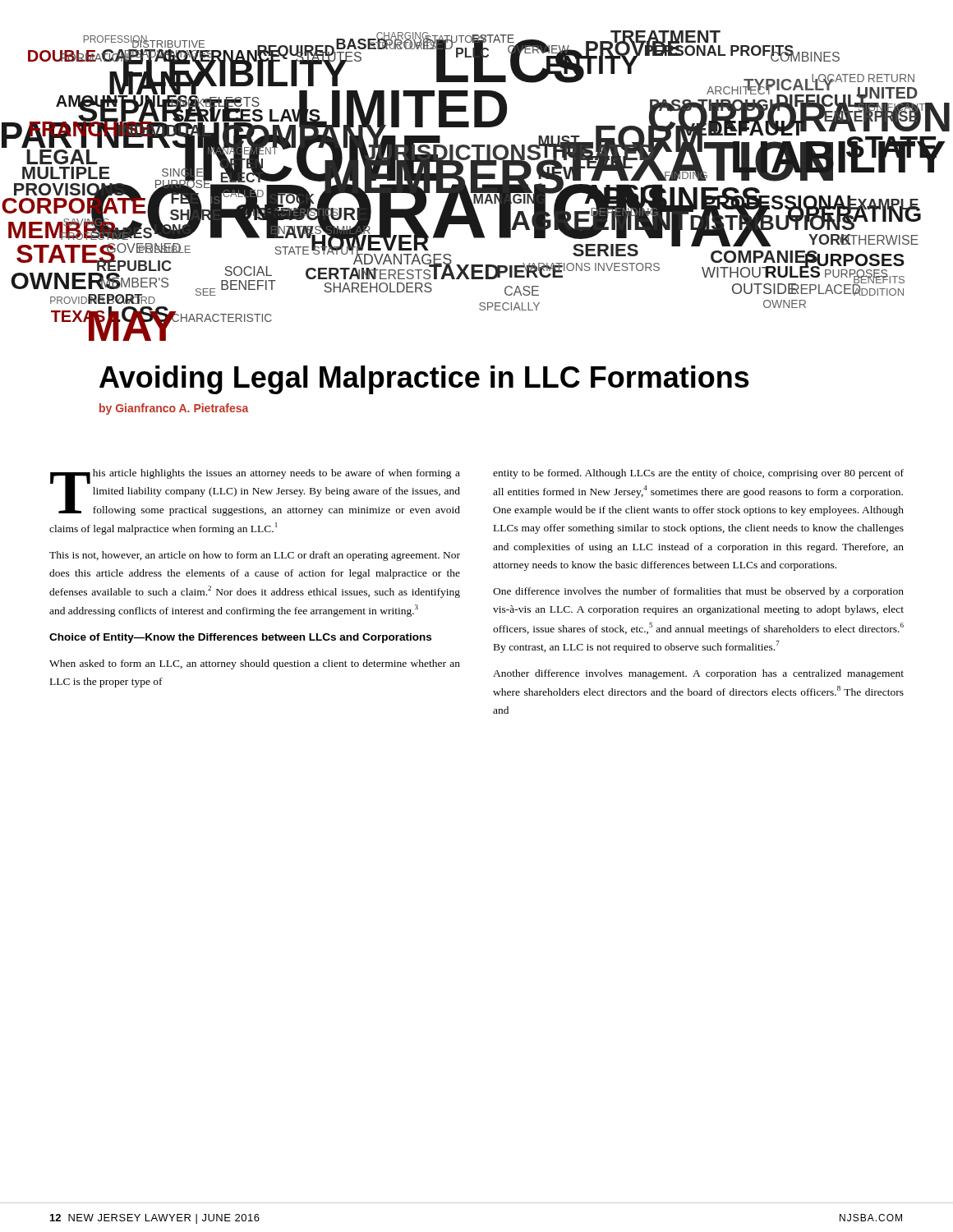Point to the block beginning "entity to be formed. Although LLCs are the"

pyautogui.click(x=698, y=592)
